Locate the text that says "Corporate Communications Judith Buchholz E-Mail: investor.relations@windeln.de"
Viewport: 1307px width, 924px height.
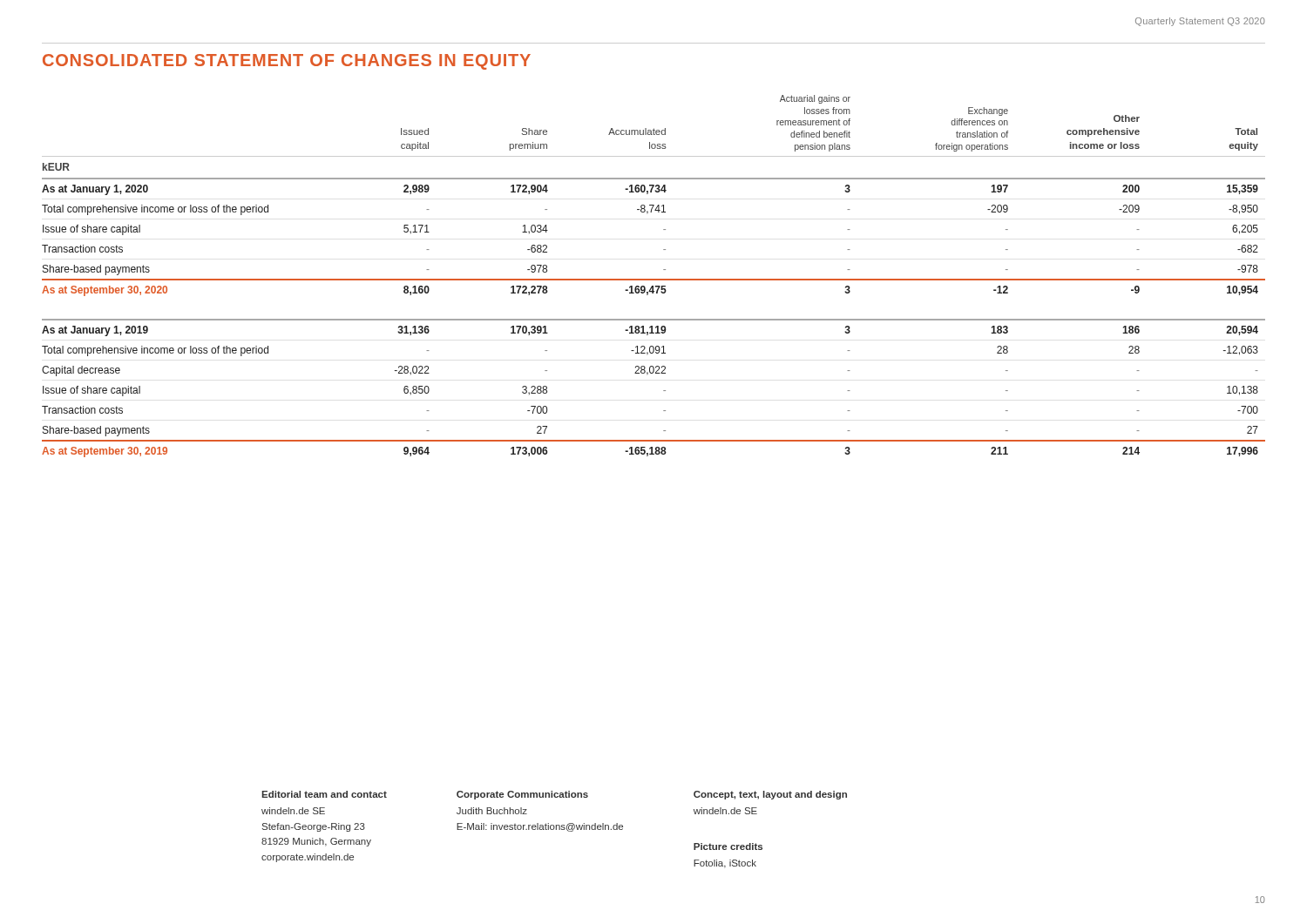[x=522, y=795]
